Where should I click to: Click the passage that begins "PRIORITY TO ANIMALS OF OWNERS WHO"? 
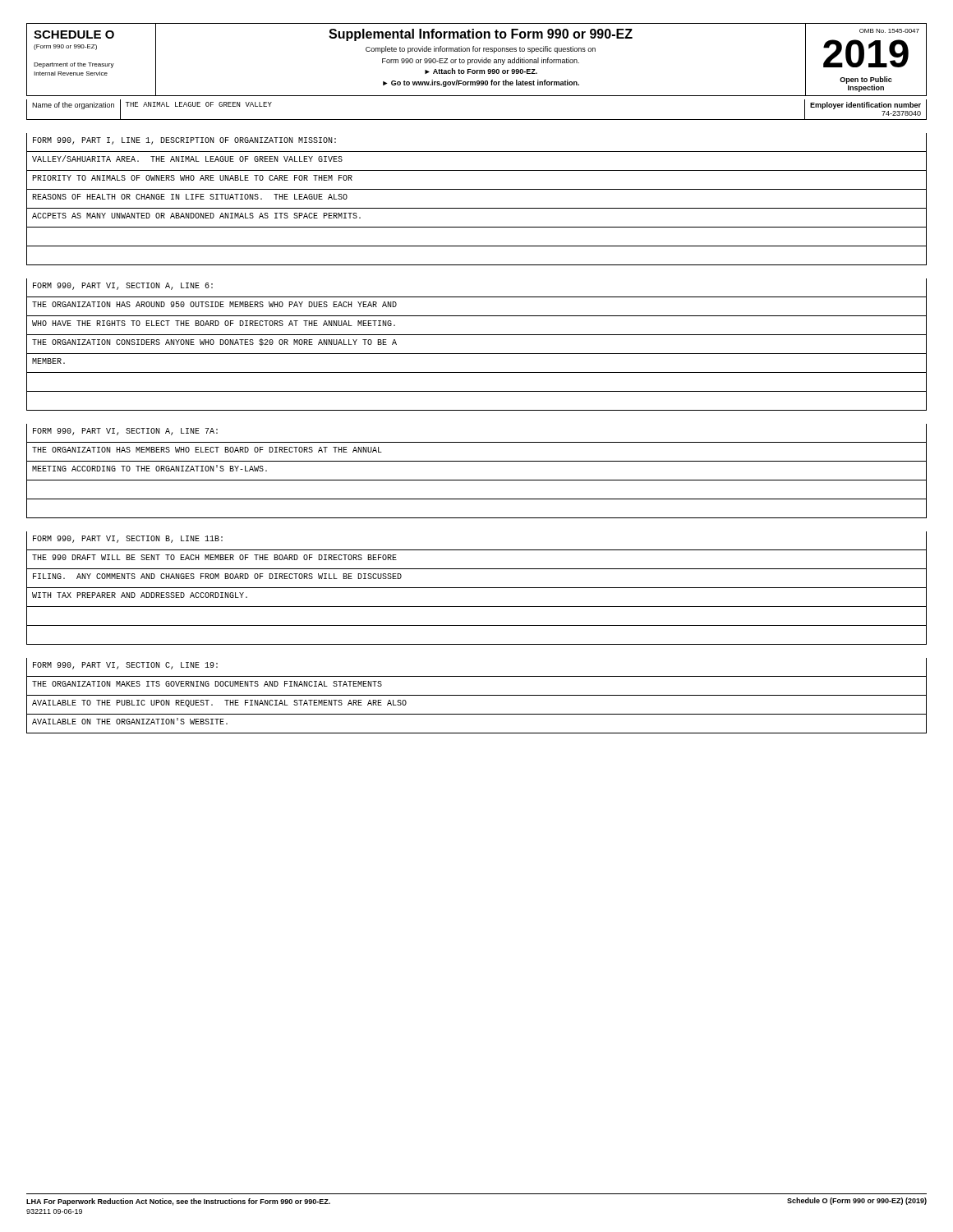pos(192,179)
